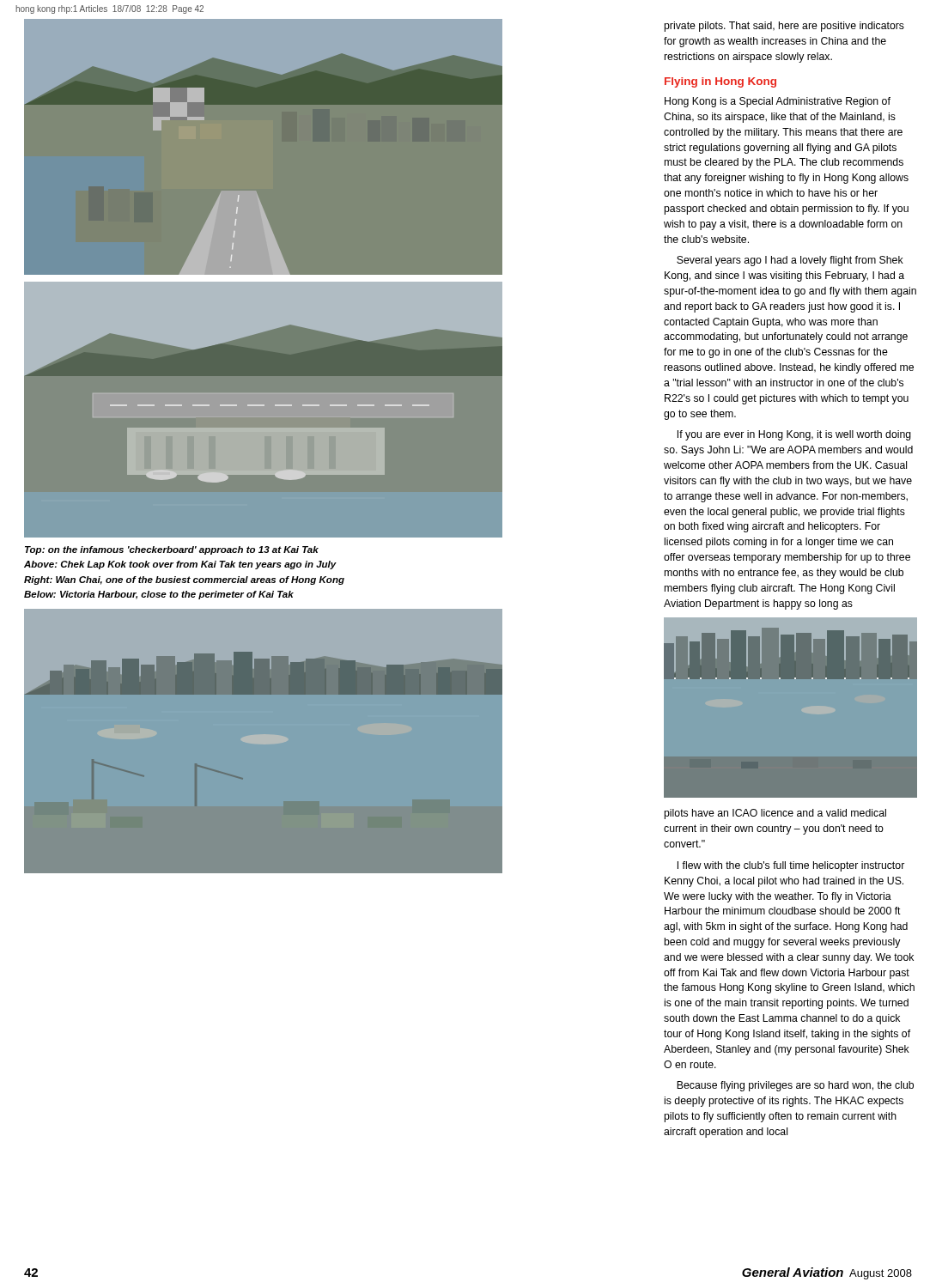Locate the element starting "Top: on the"
The image size is (936, 1288).
pos(184,572)
